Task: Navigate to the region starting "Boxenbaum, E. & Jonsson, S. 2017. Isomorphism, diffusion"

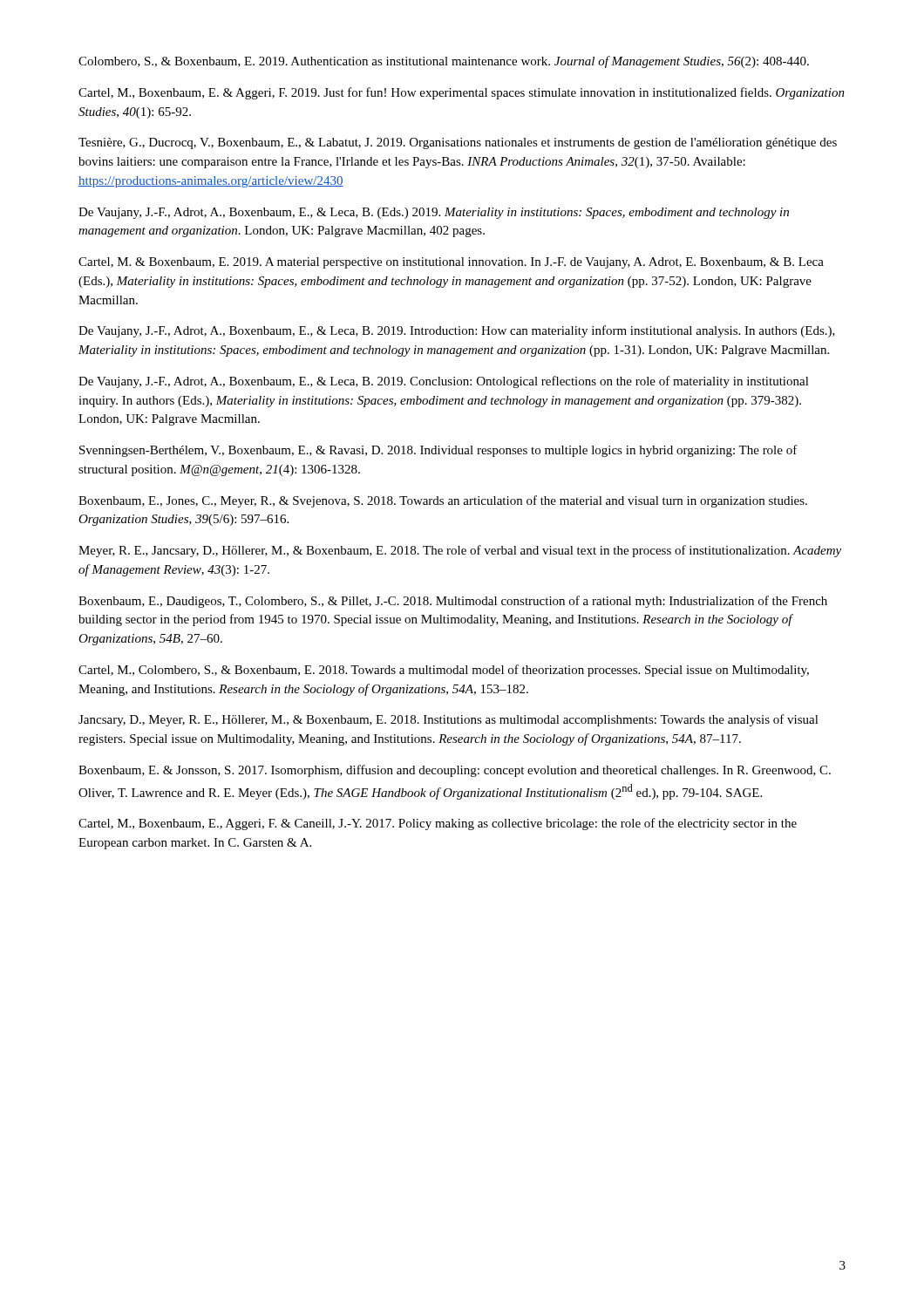Action: pyautogui.click(x=455, y=781)
